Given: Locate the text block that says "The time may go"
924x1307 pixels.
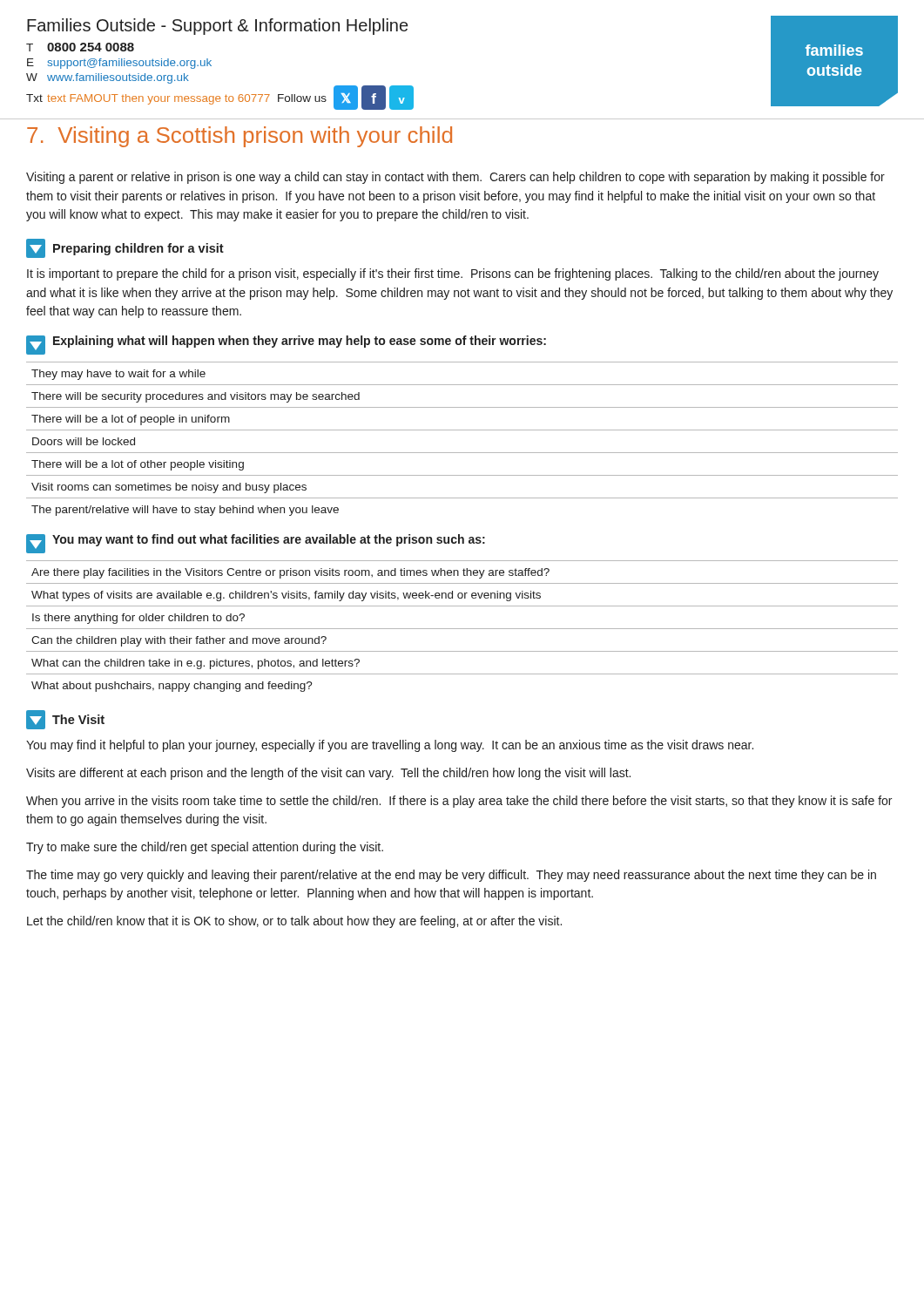Looking at the screenshot, I should [x=452, y=884].
